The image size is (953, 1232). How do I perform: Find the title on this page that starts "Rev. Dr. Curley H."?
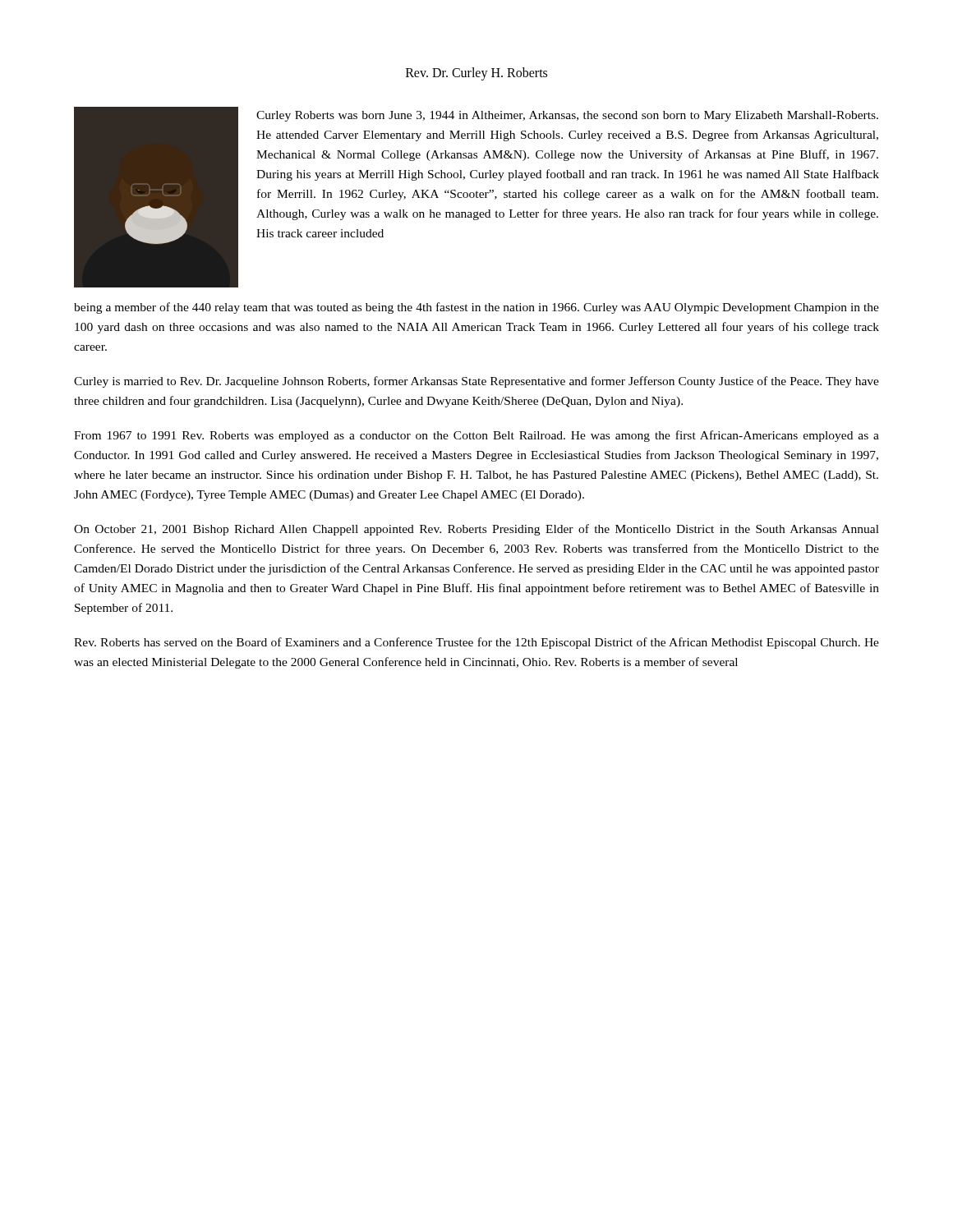[x=476, y=73]
